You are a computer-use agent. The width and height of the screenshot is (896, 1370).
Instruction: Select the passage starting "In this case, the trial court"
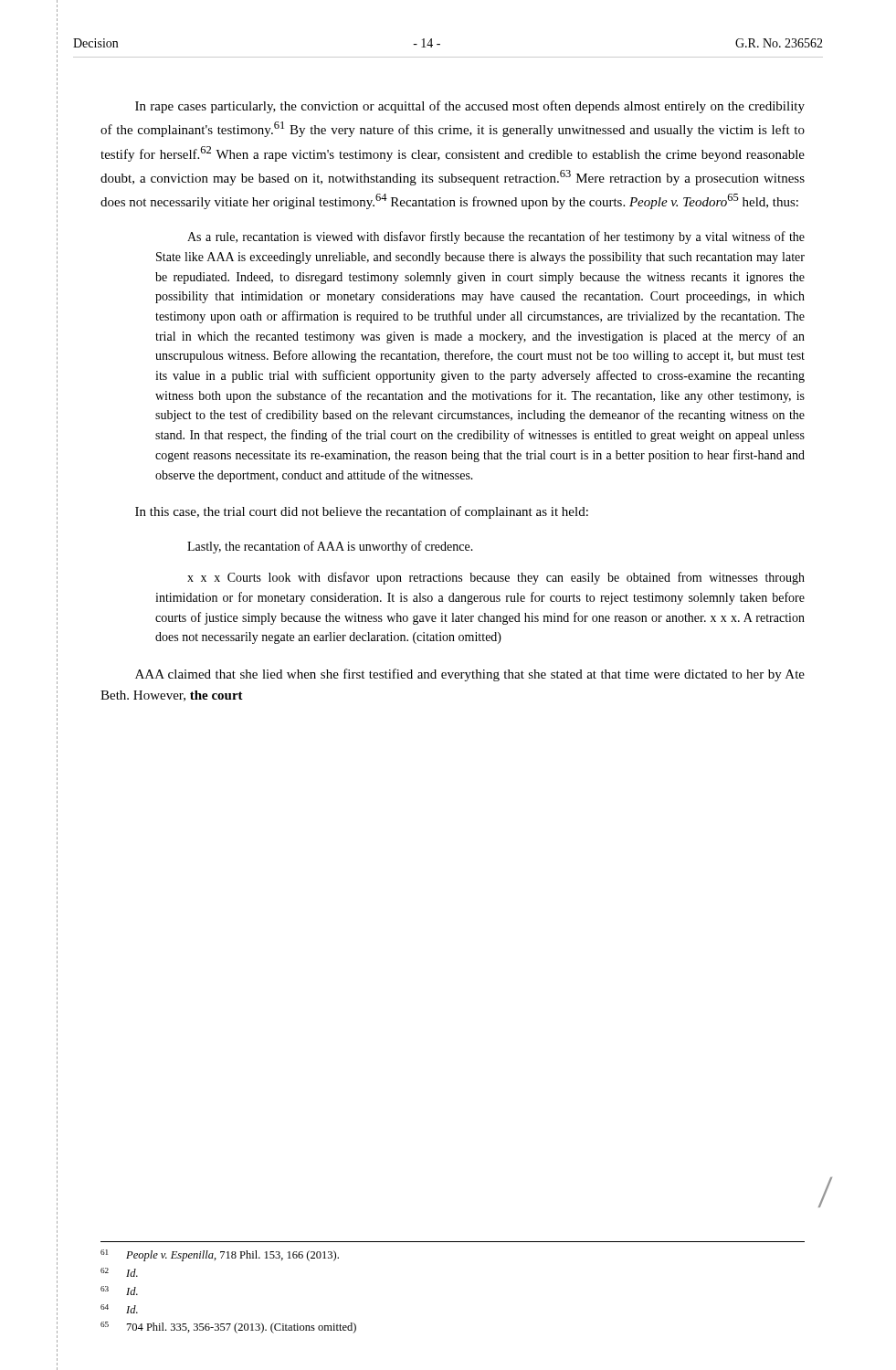pos(453,512)
